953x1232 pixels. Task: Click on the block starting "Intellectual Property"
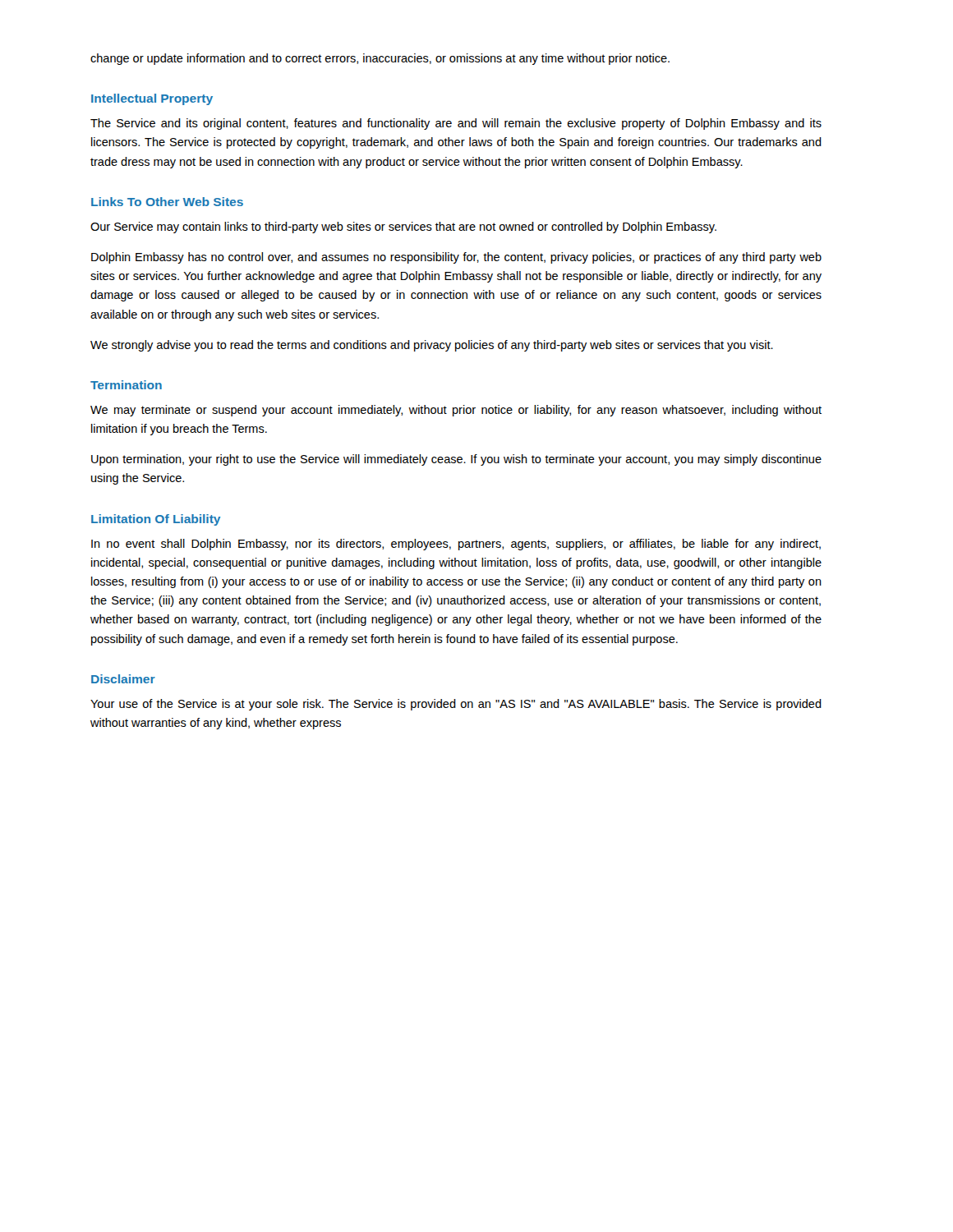pos(152,98)
